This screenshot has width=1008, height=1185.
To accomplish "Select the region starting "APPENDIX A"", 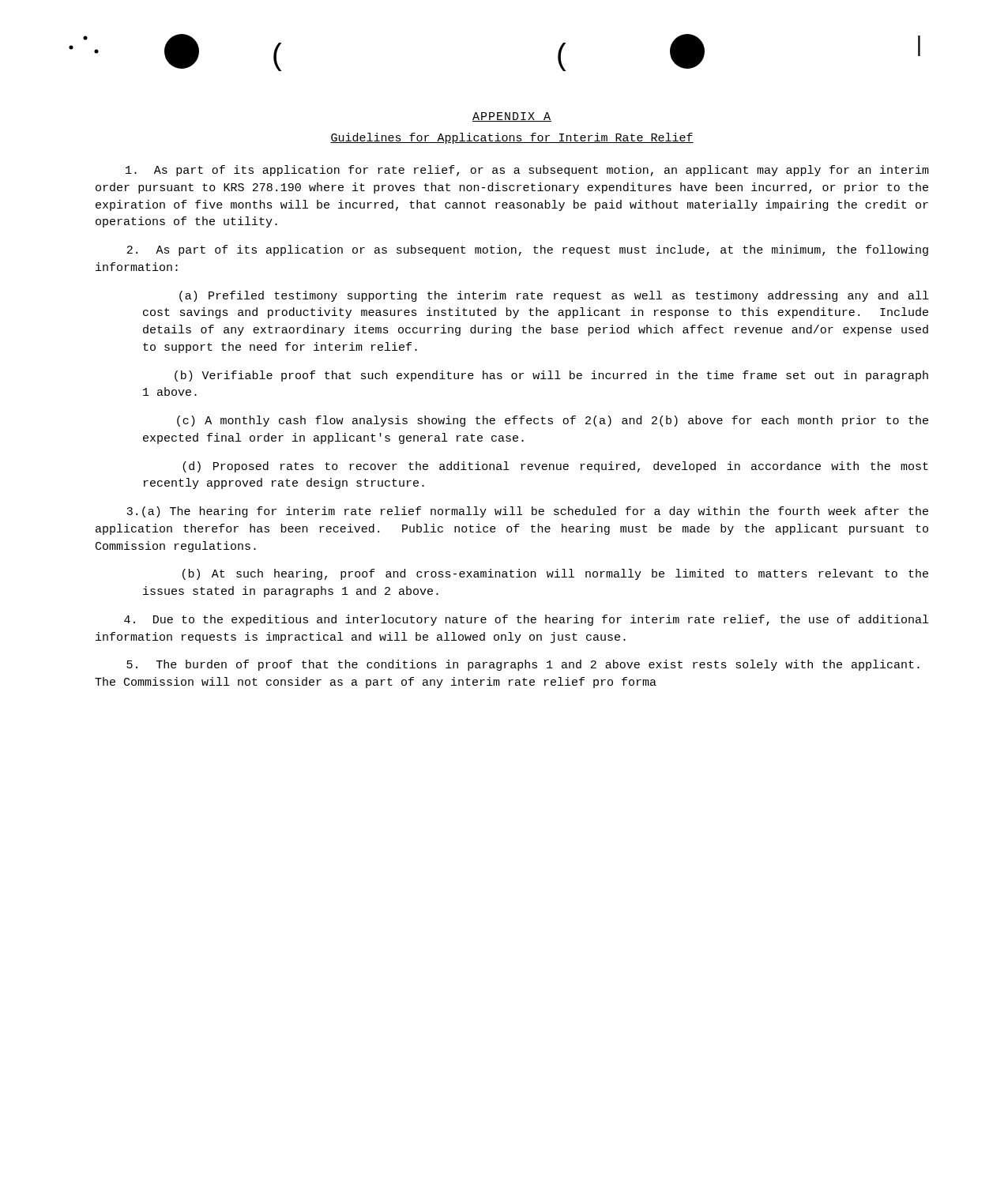I will [x=512, y=117].
